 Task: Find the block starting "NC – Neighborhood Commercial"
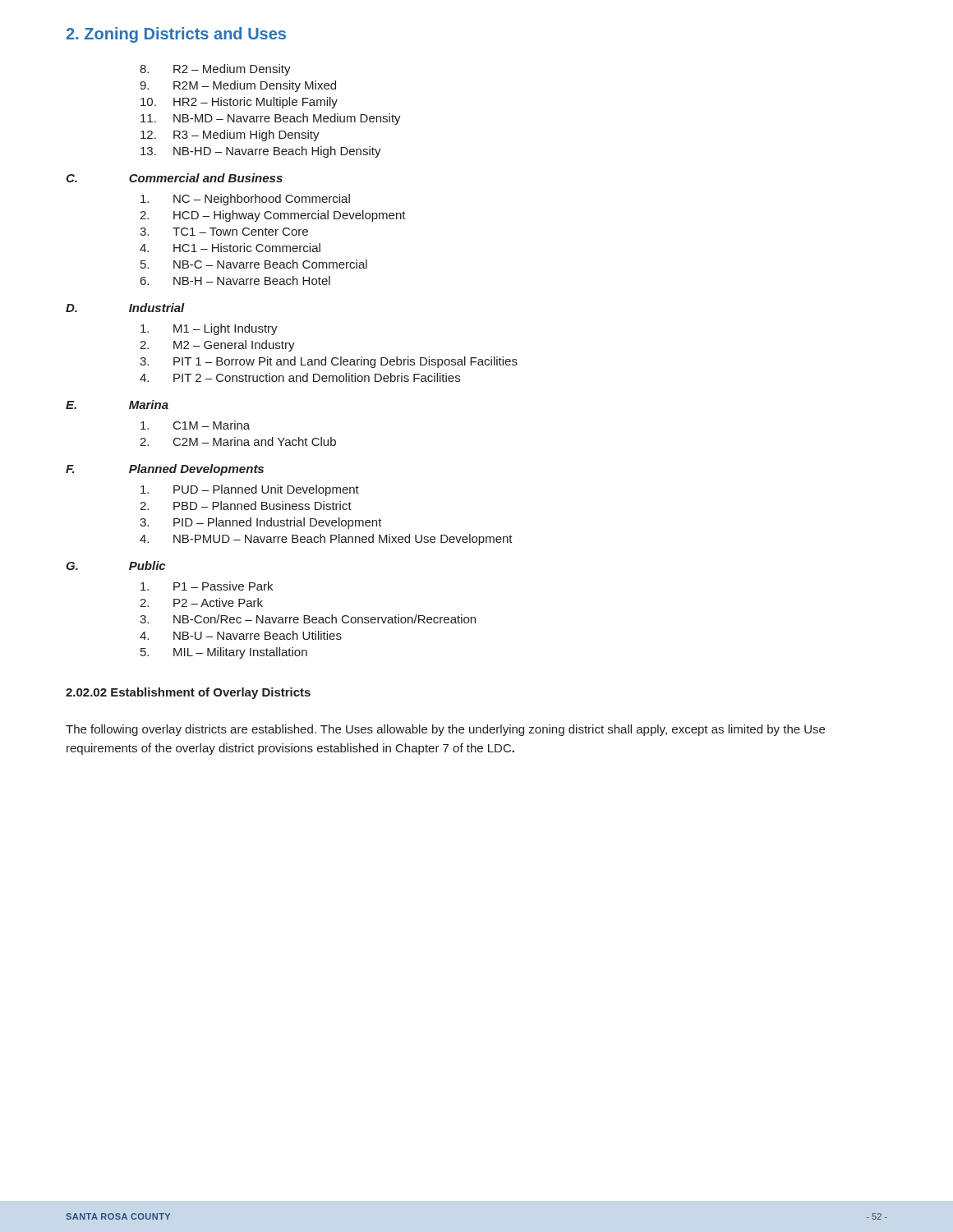(x=245, y=198)
